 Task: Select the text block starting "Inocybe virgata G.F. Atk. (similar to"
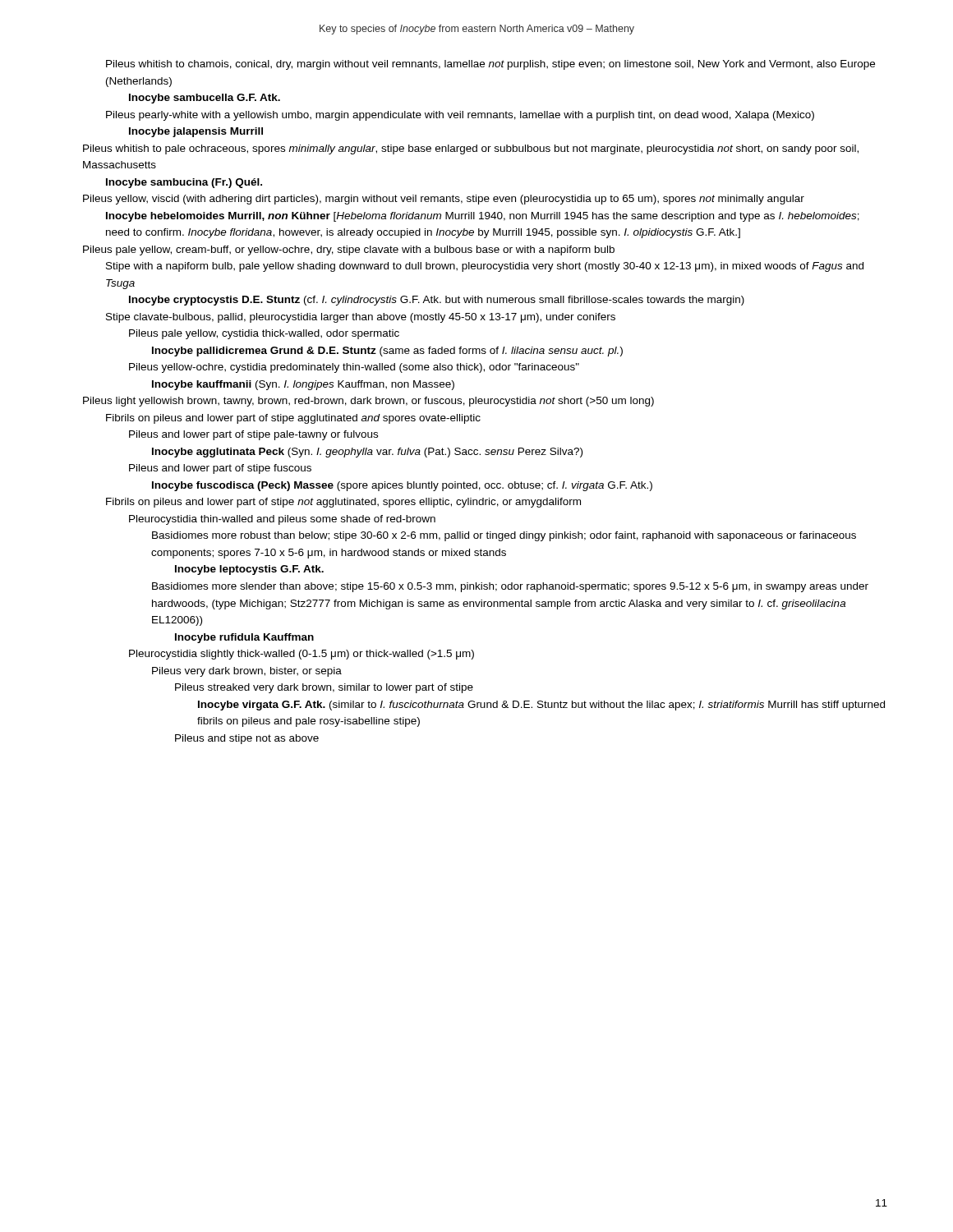click(542, 713)
